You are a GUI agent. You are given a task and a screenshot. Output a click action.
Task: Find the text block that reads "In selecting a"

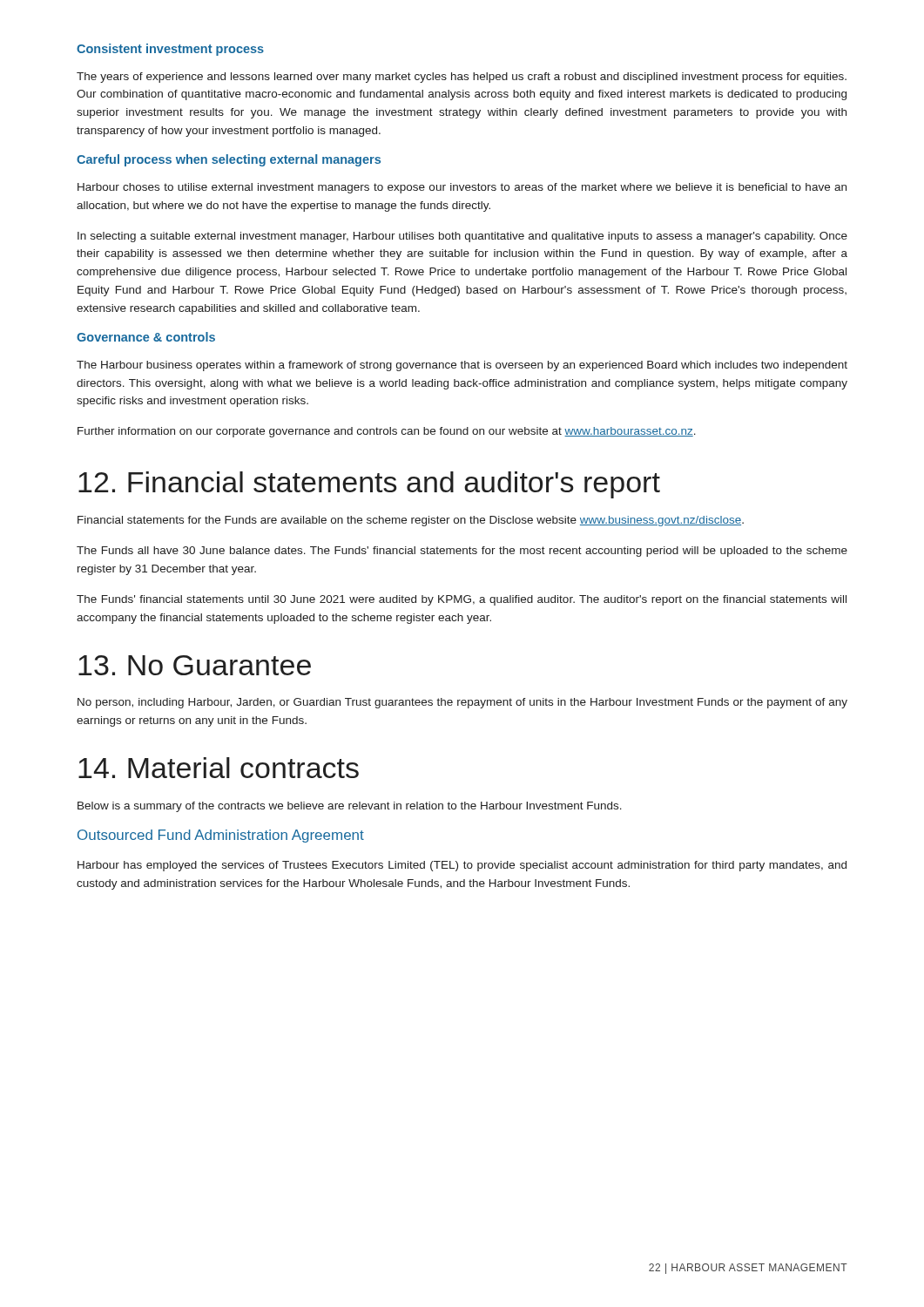(462, 273)
